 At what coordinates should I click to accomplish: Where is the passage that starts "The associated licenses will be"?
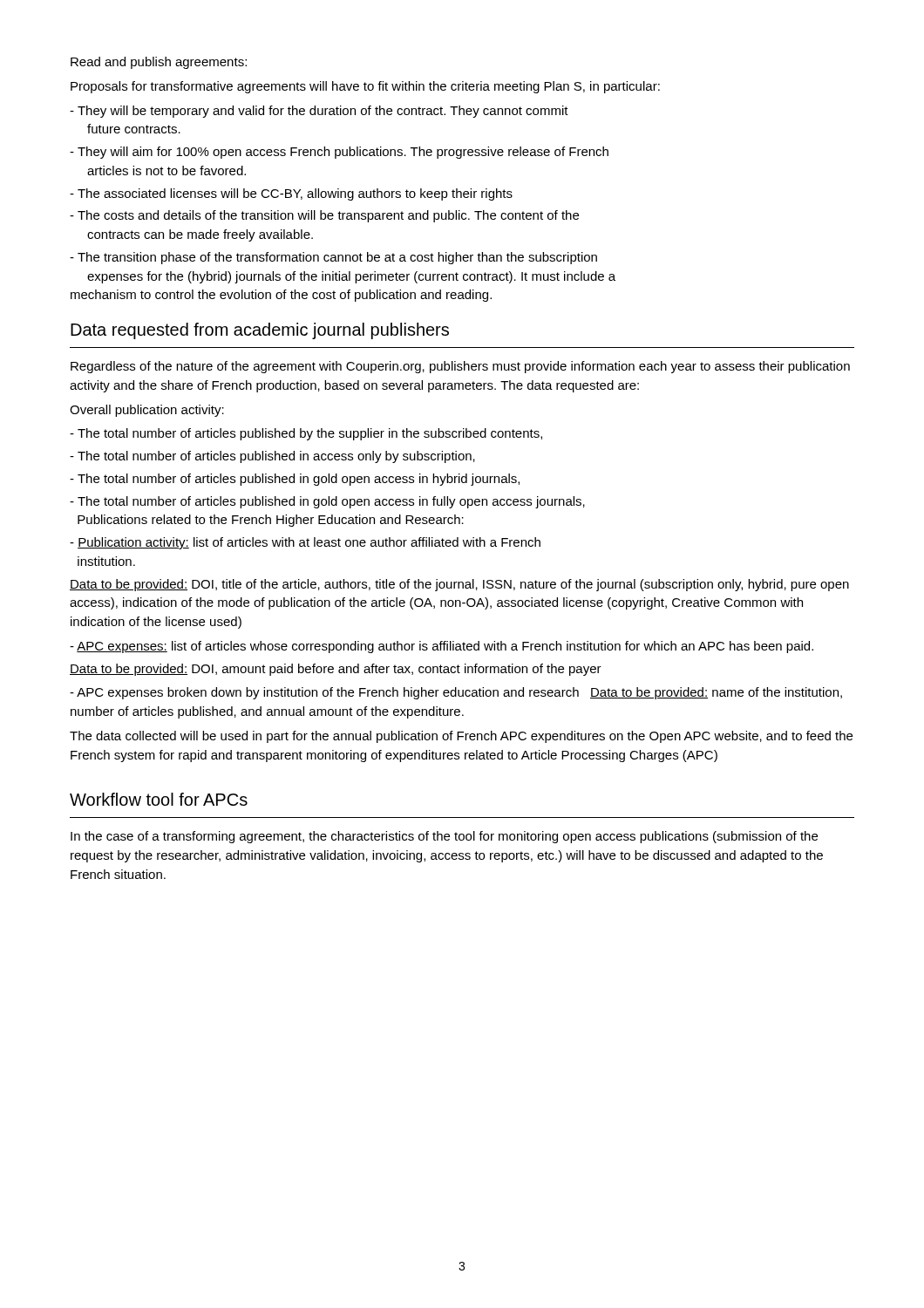291,193
